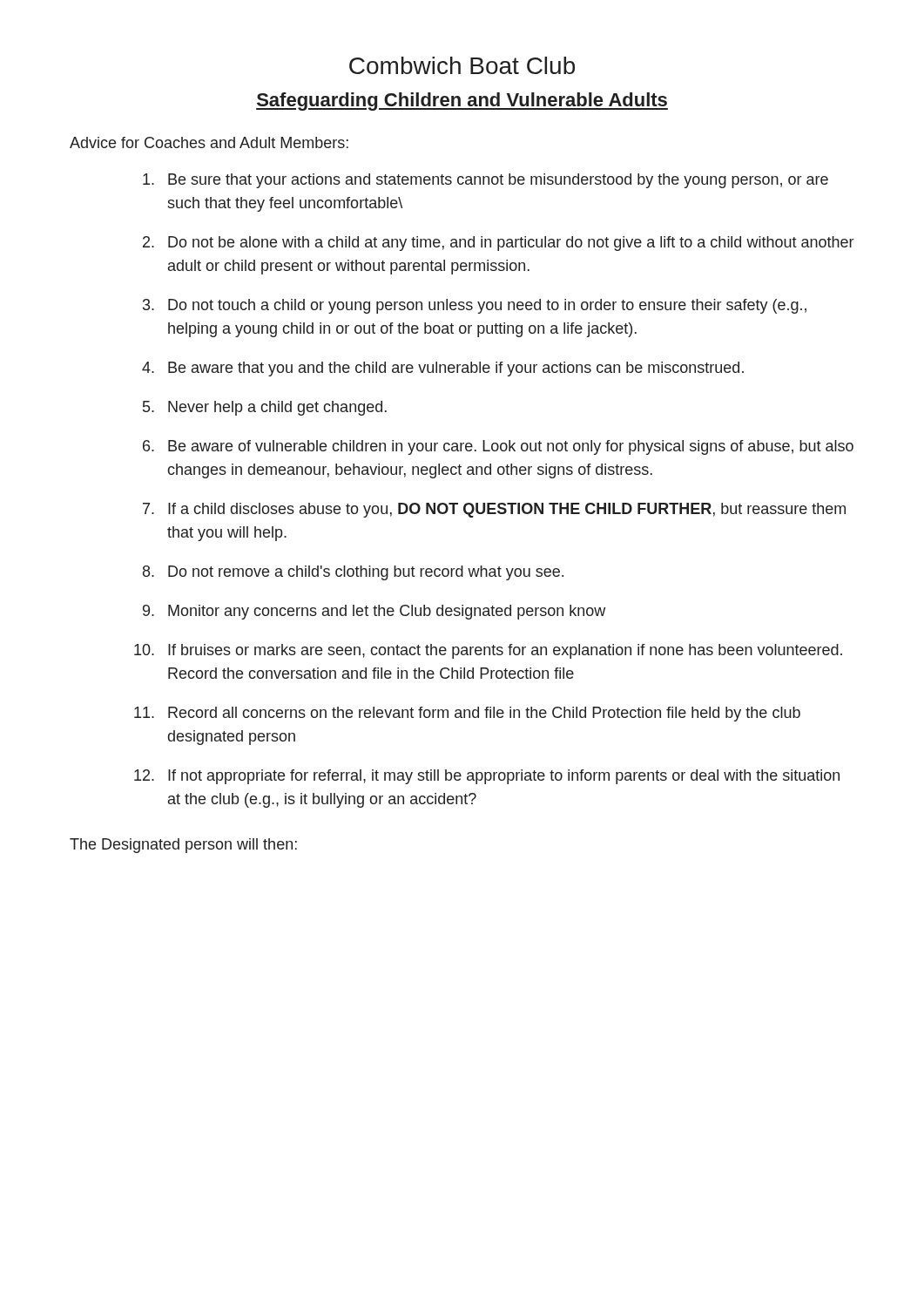
Task: Find the block starting "6. Be aware of"
Action: [488, 458]
